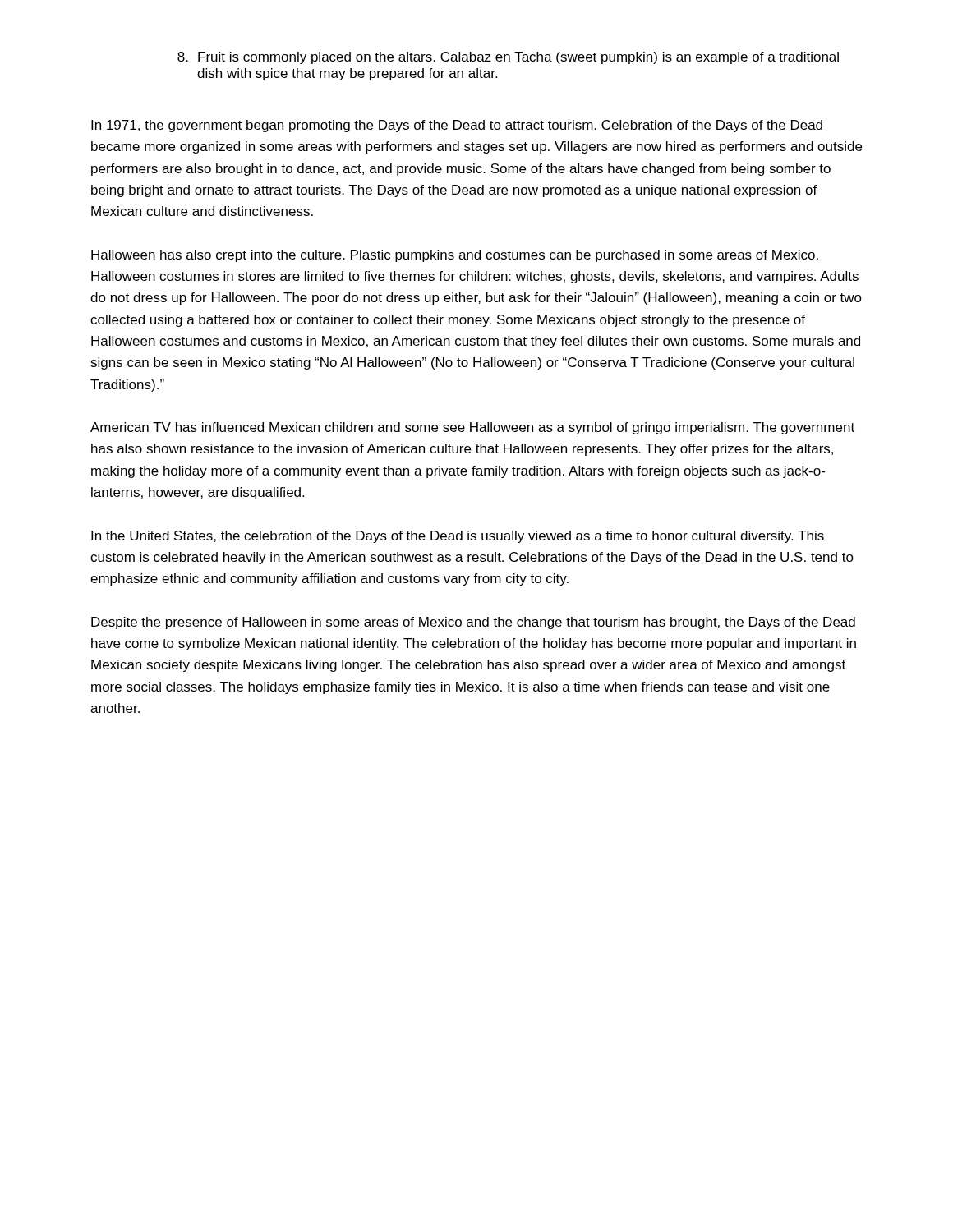Screen dimensions: 1232x953
Task: Click the passage that begins "8. Fruit is commonly placed on the altars."
Action: (501, 66)
